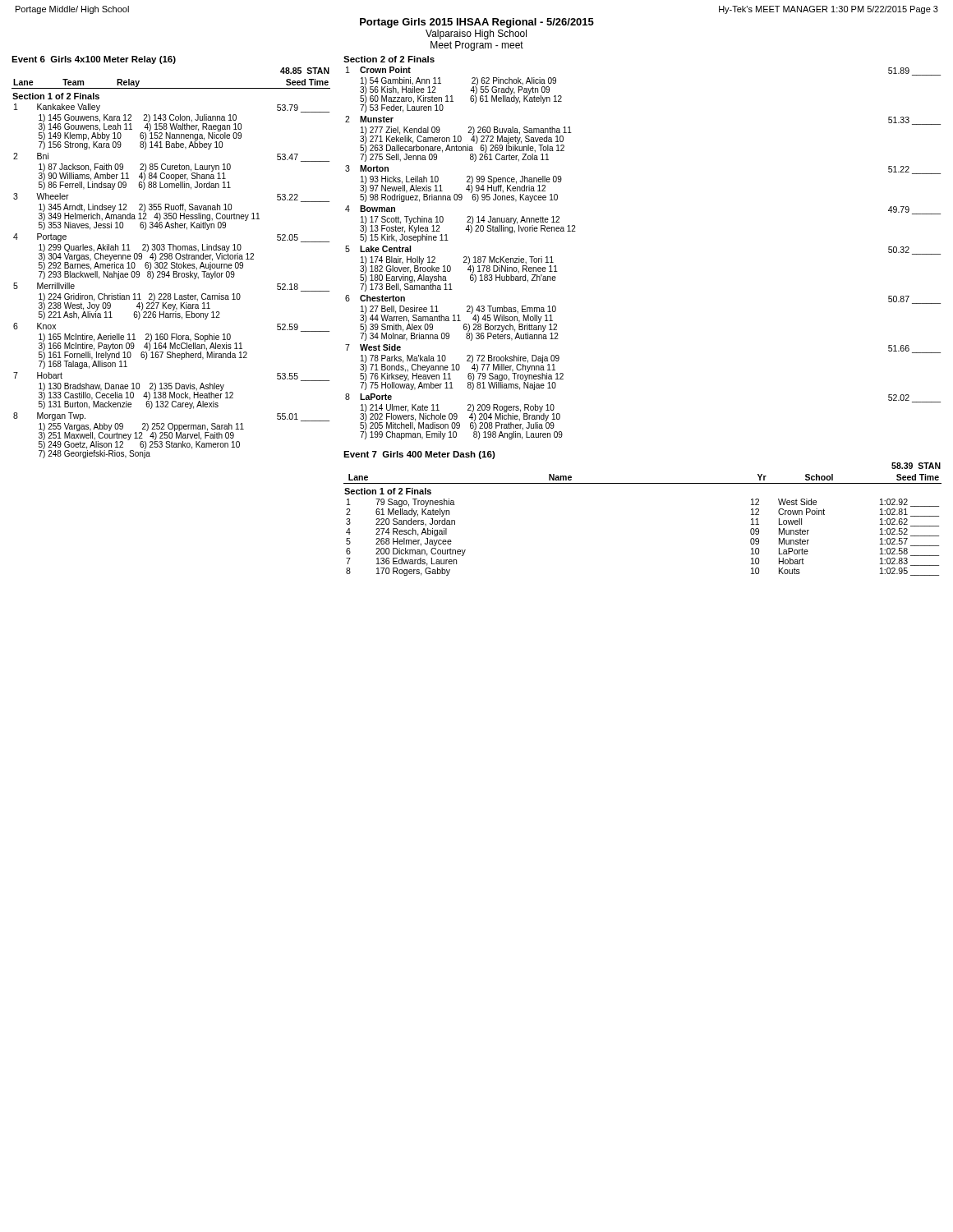Locate the title that says "Meet Program -"

point(476,45)
